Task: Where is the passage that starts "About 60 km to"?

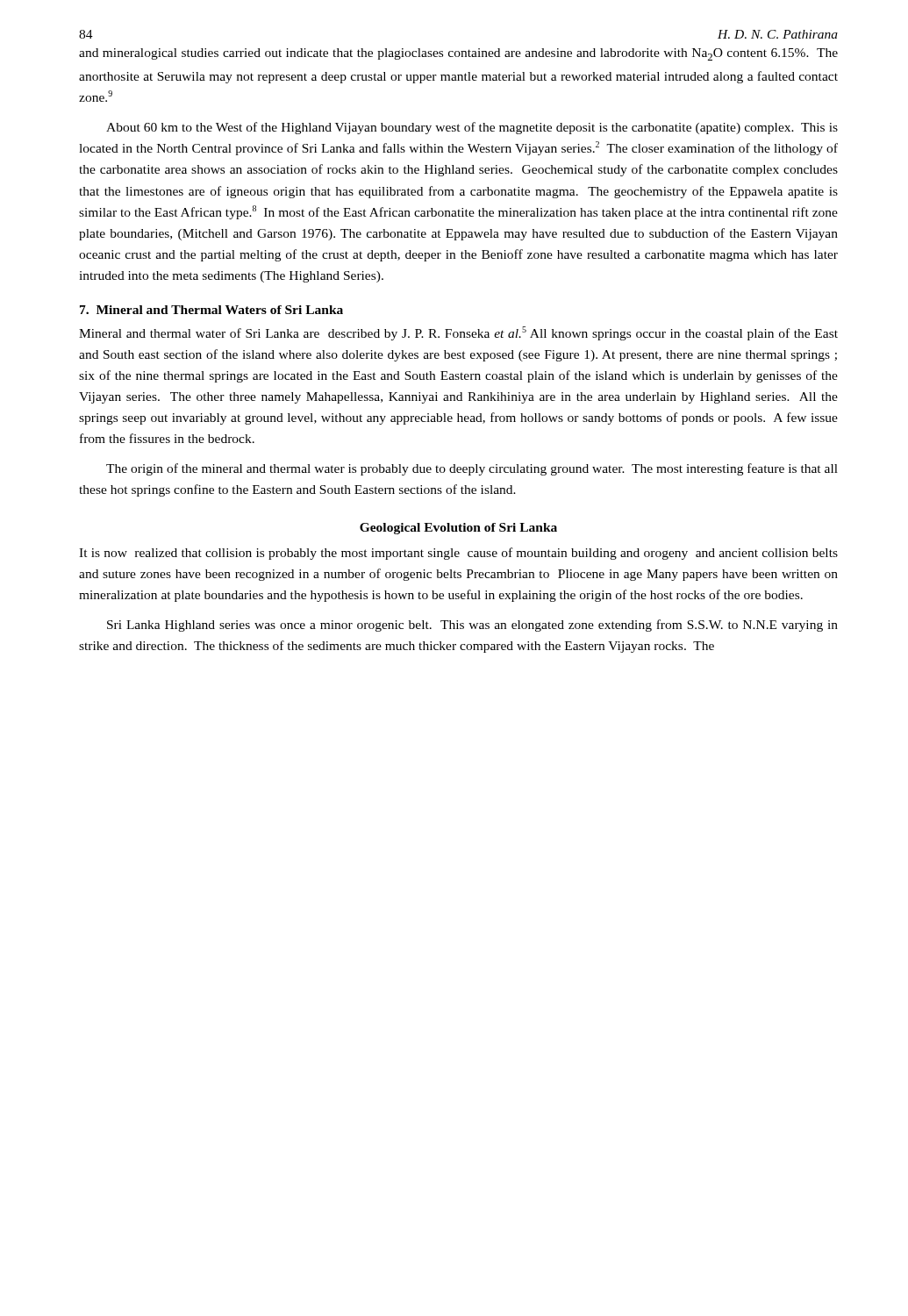Action: (458, 201)
